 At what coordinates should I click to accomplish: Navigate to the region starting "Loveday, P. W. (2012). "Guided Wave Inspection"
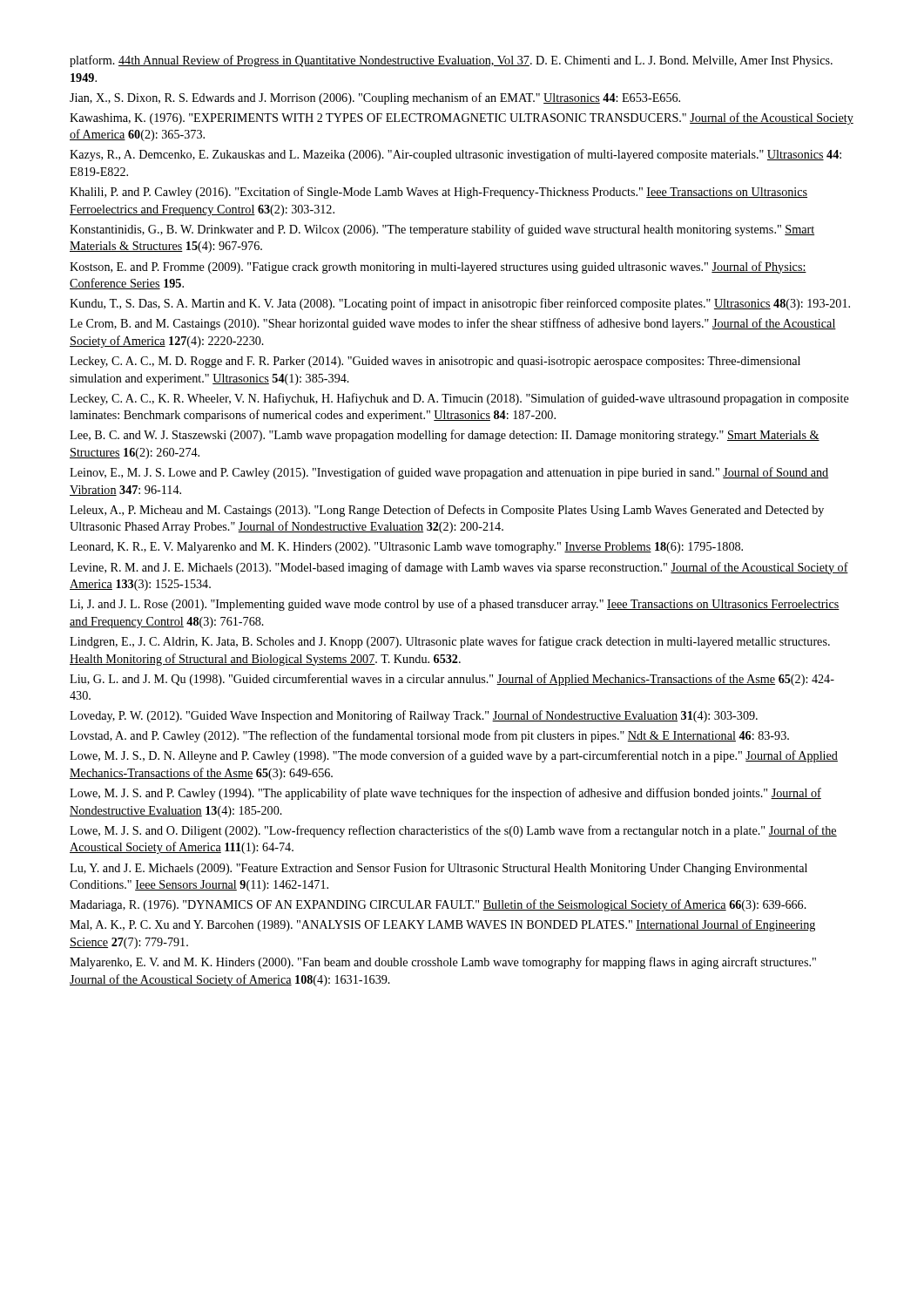click(x=462, y=716)
